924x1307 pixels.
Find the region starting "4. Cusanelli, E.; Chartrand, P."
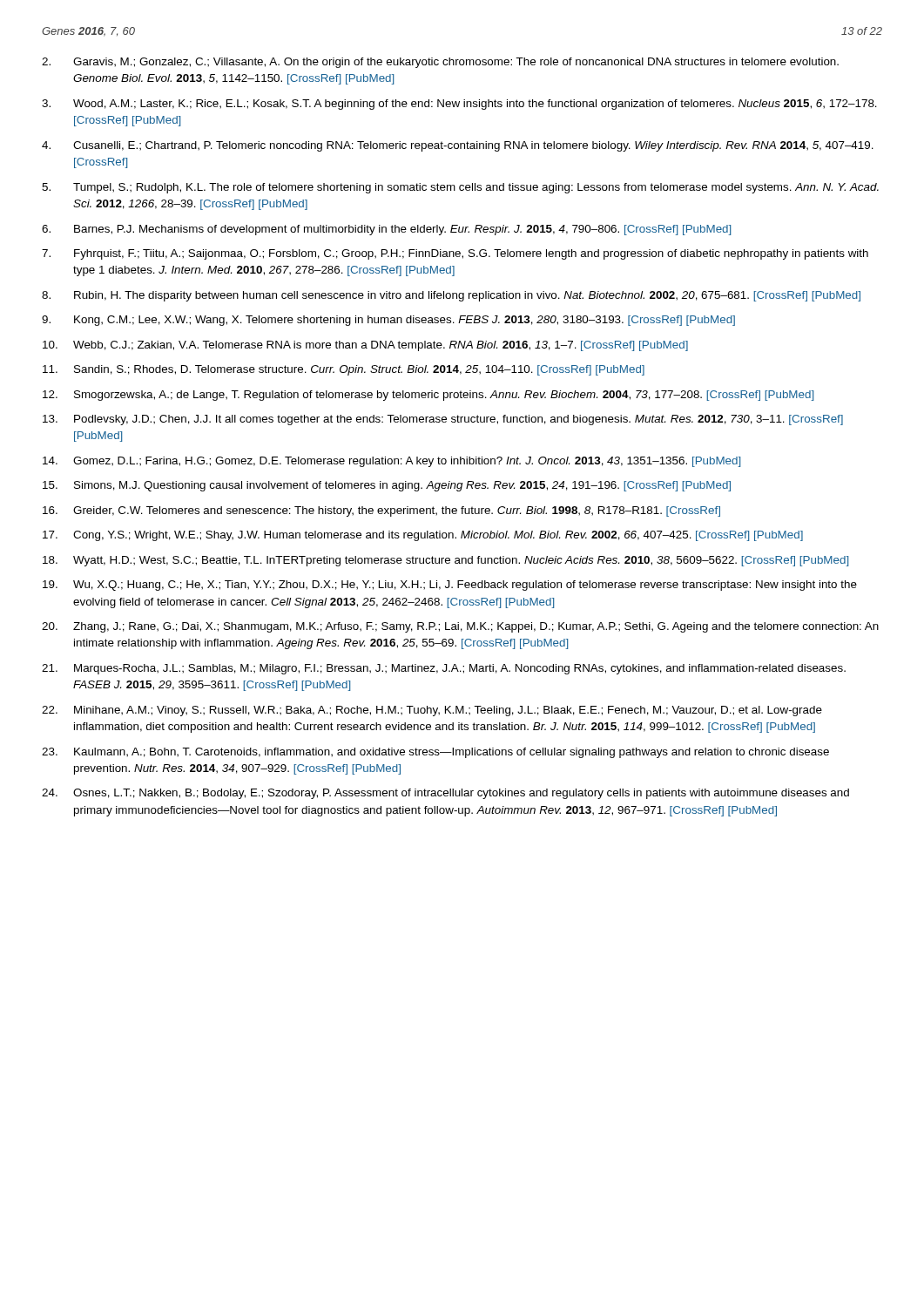[x=462, y=154]
